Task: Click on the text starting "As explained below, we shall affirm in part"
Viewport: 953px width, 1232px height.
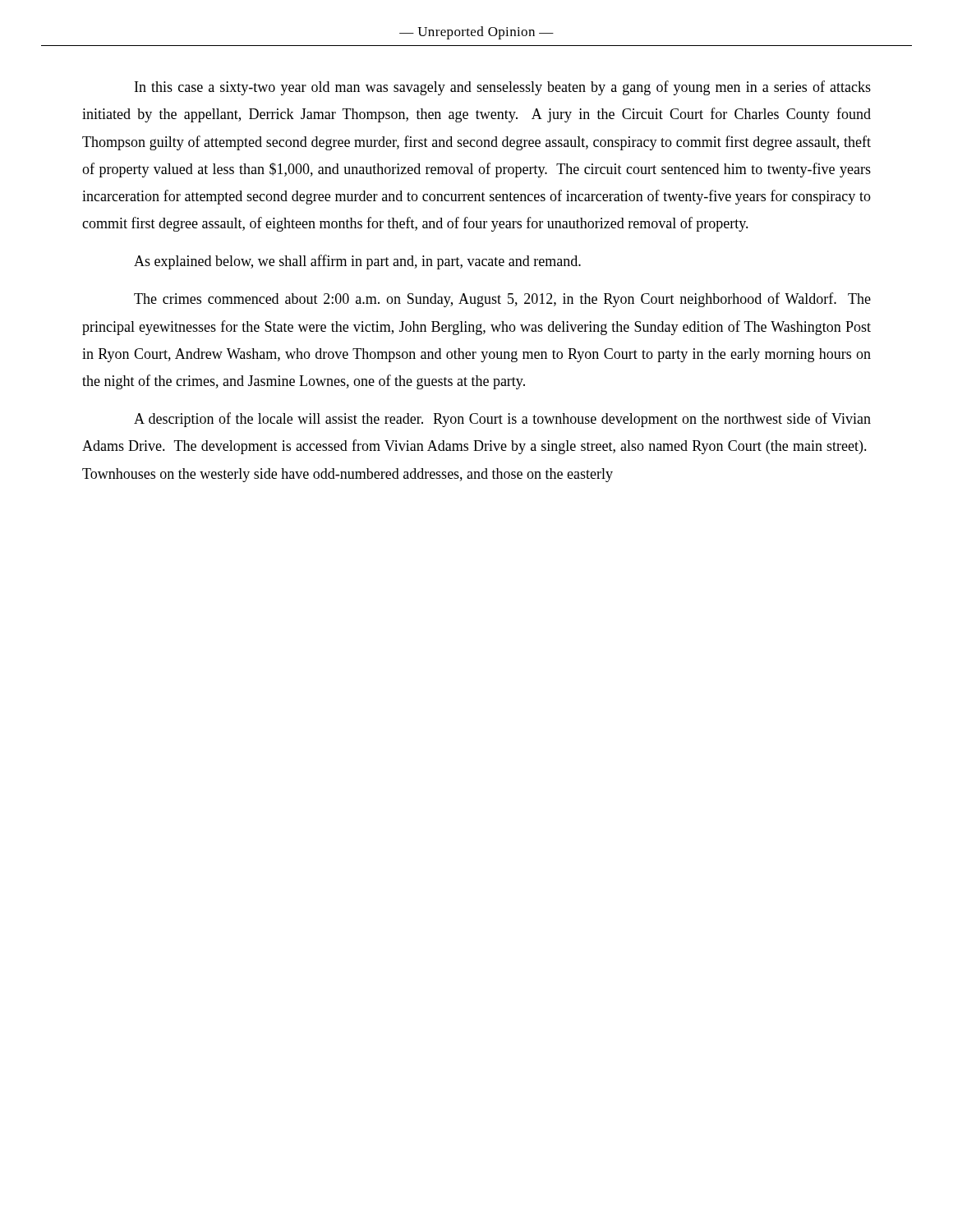Action: 358,261
